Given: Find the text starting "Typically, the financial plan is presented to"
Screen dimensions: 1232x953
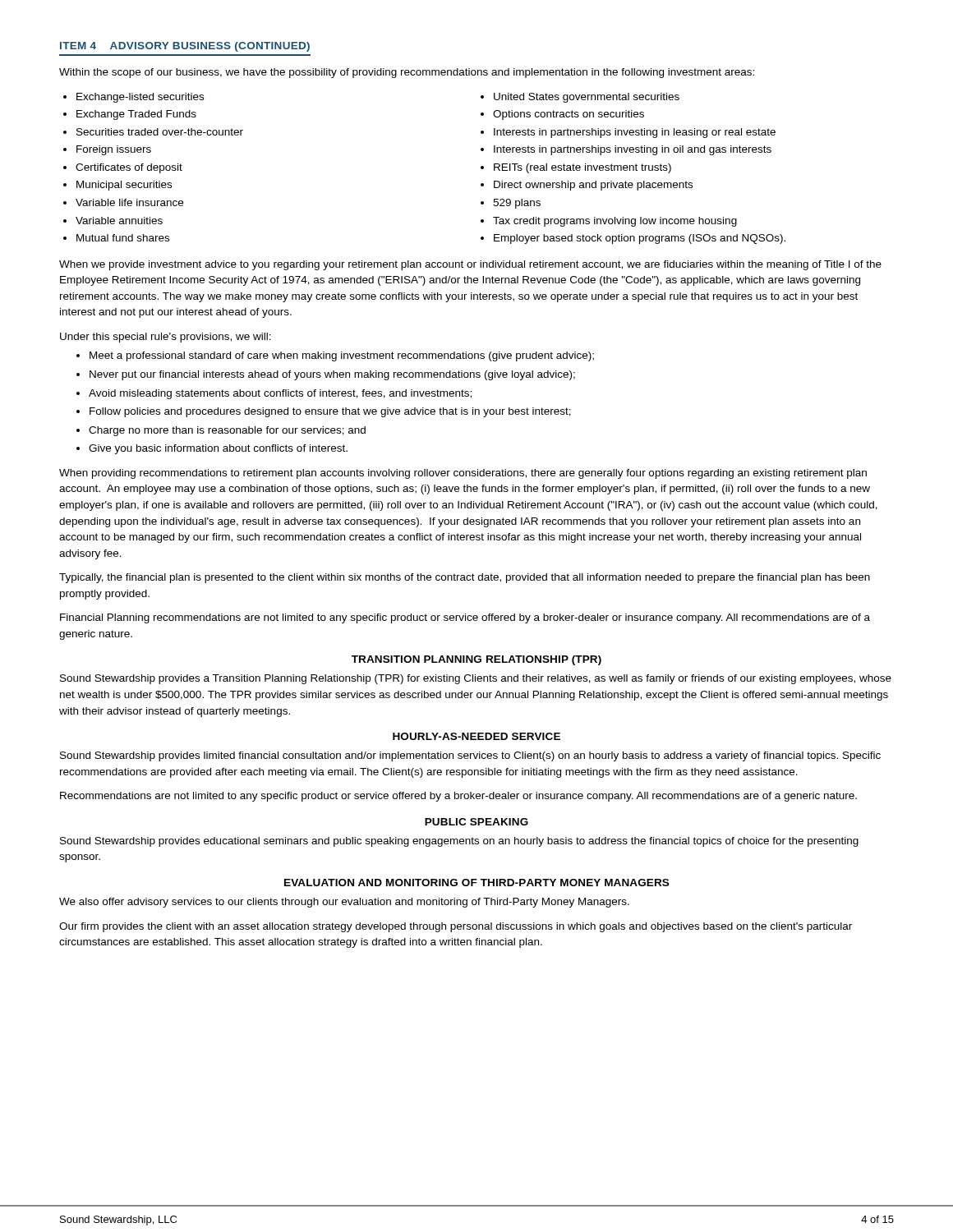Looking at the screenshot, I should [465, 585].
